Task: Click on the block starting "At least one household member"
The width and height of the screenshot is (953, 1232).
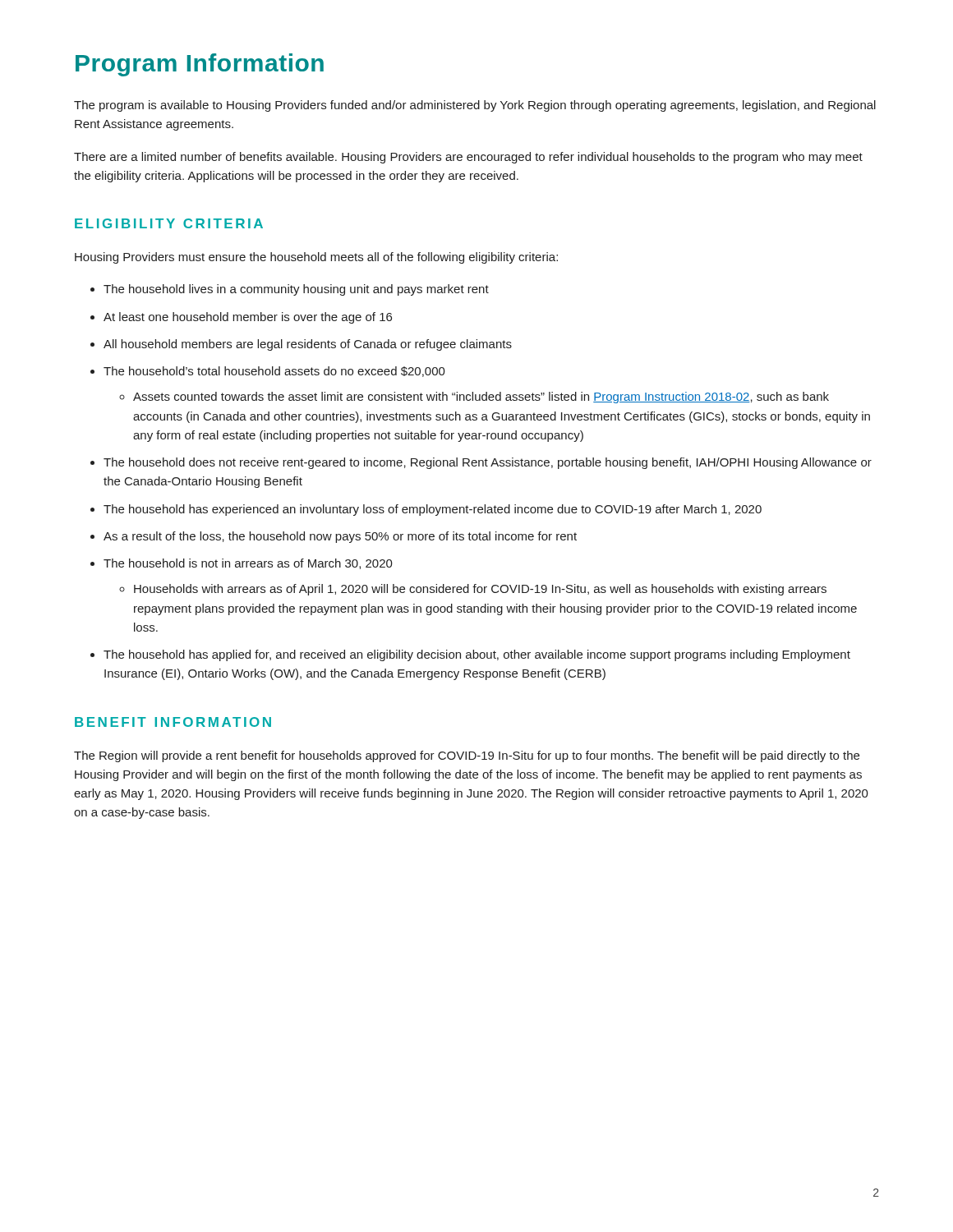Action: 248,316
